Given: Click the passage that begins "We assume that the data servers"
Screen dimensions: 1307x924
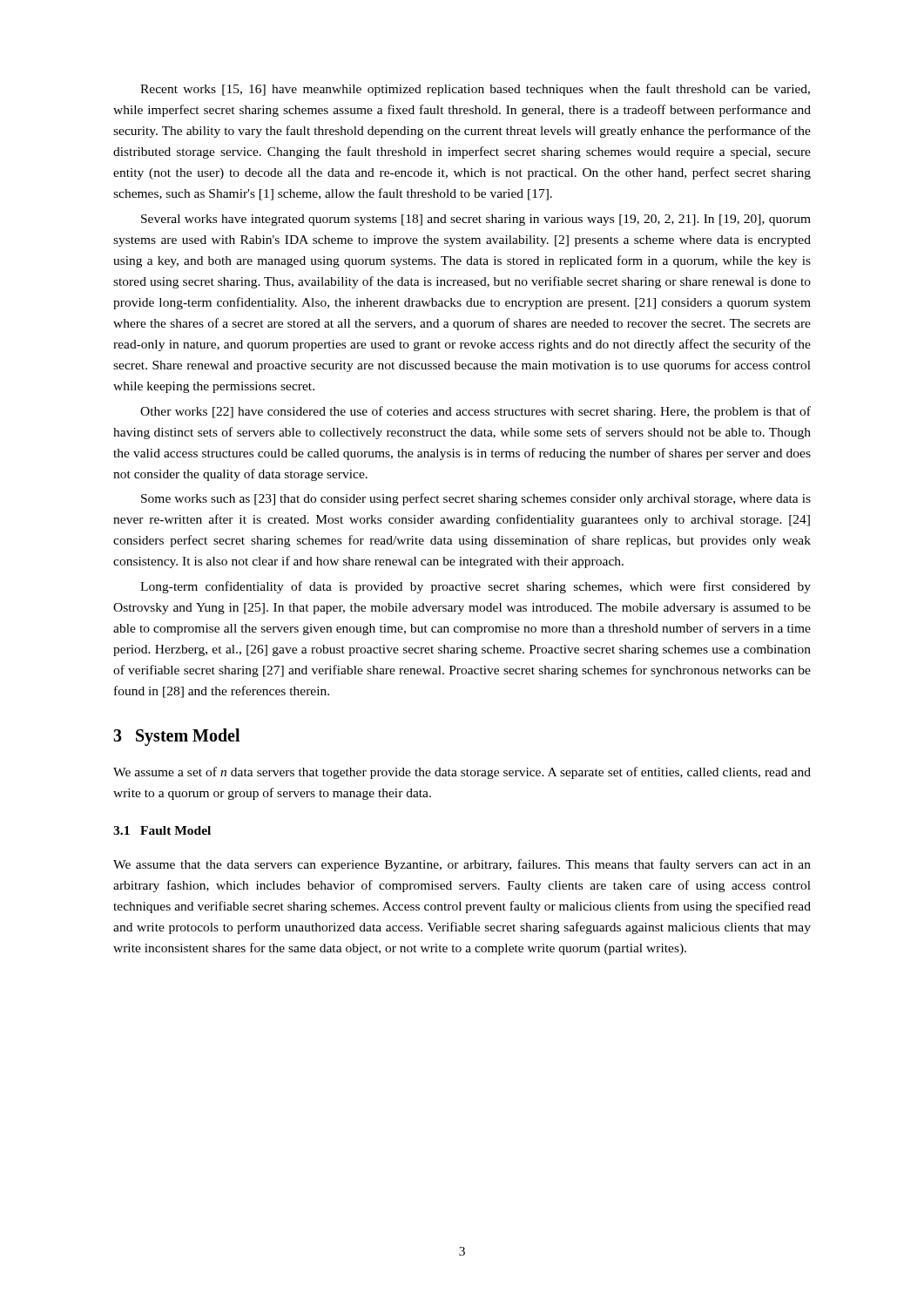Looking at the screenshot, I should (462, 906).
